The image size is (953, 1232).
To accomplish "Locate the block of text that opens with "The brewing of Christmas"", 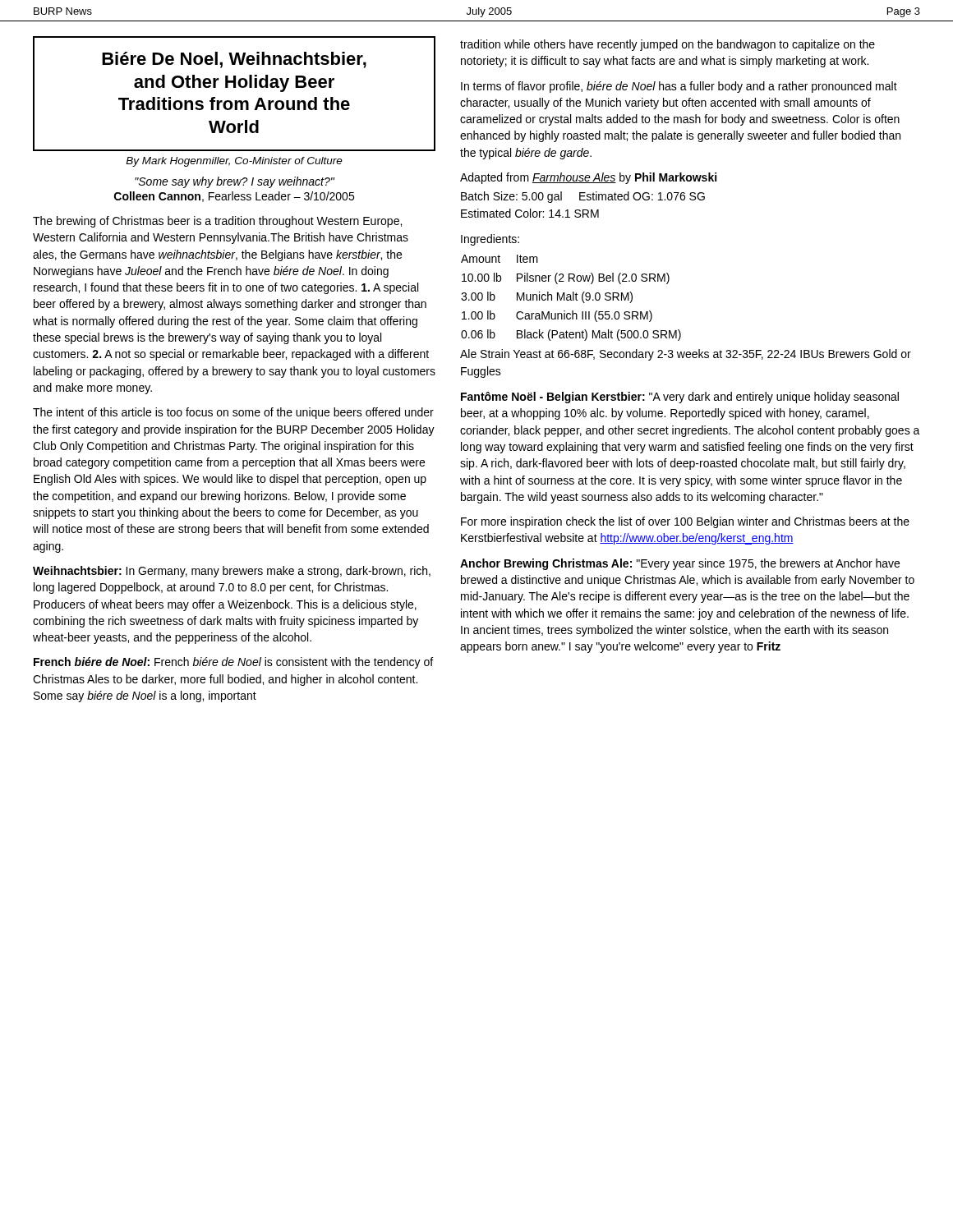I will 234,304.
